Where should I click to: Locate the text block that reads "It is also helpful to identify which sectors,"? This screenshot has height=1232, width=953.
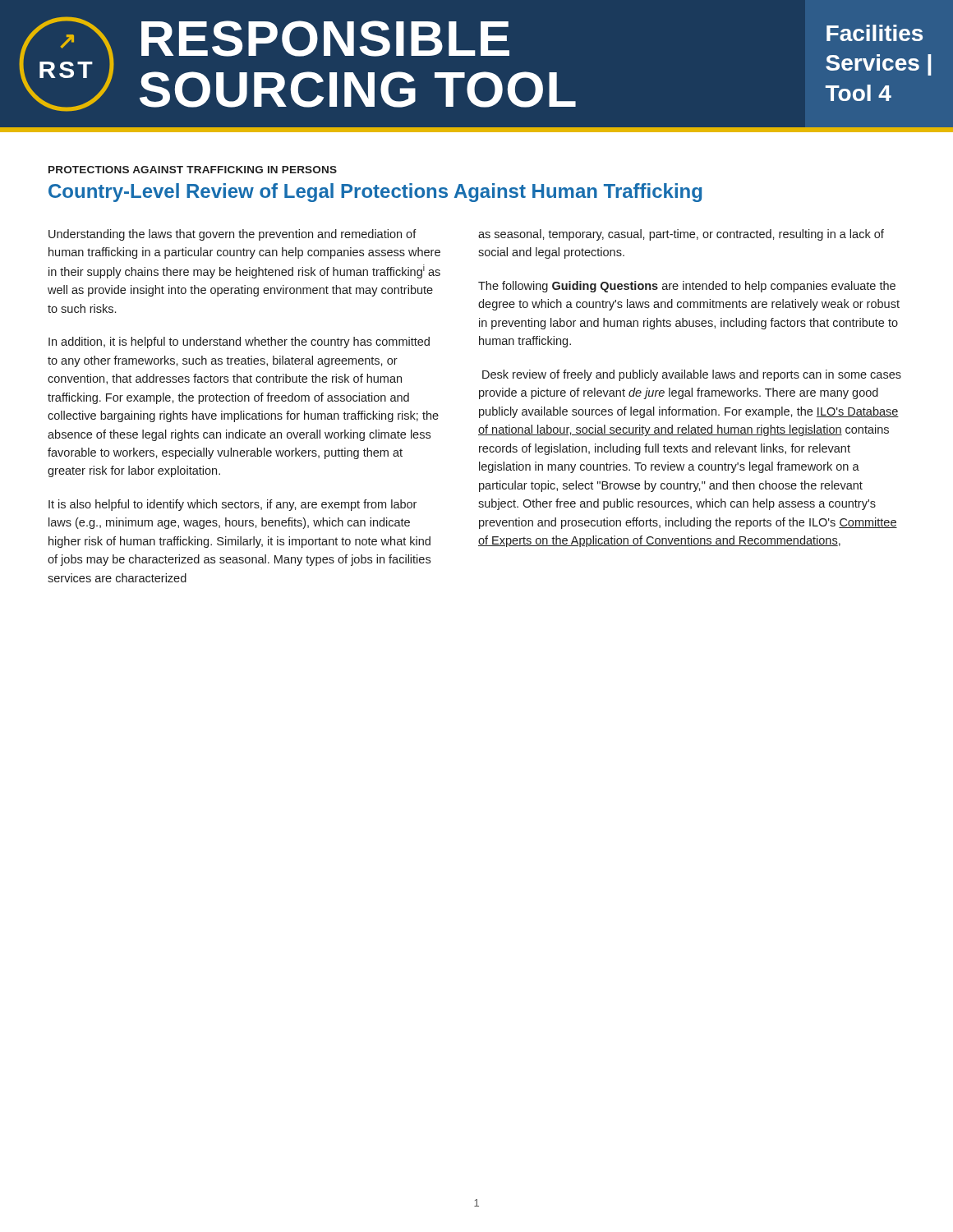(239, 541)
